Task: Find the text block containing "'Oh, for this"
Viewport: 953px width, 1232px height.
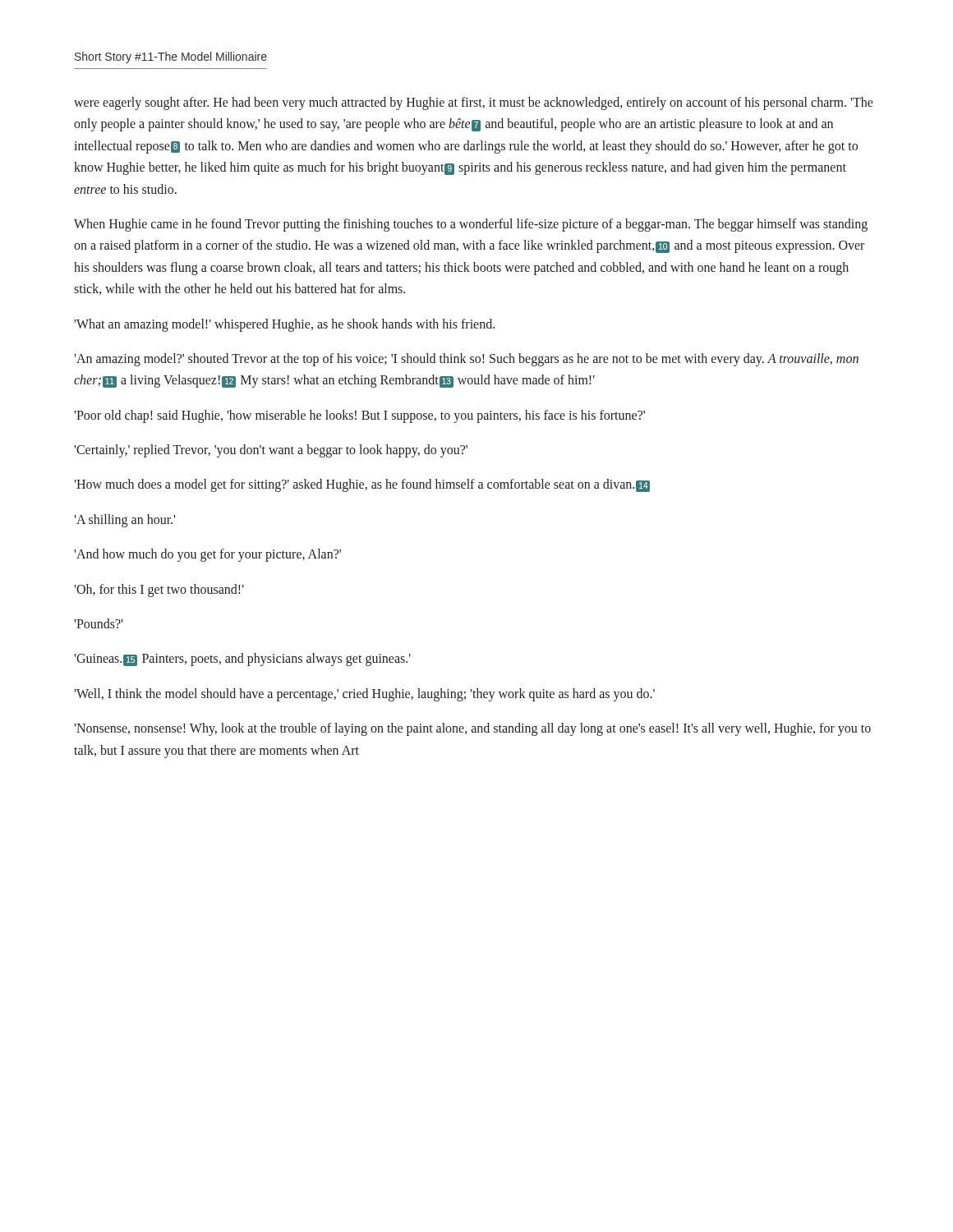Action: point(159,589)
